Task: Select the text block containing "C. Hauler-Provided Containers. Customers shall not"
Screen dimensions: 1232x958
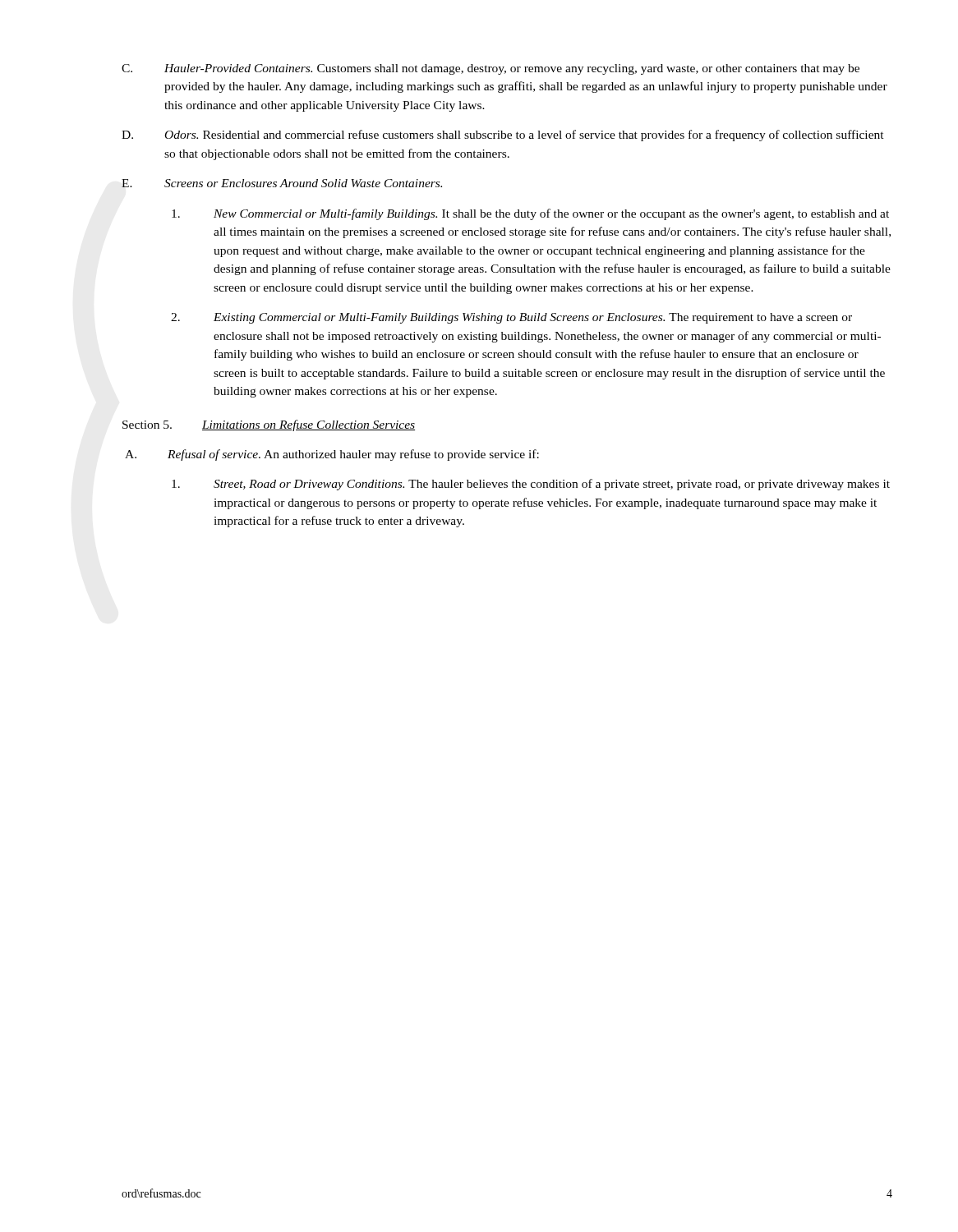Action: (x=507, y=87)
